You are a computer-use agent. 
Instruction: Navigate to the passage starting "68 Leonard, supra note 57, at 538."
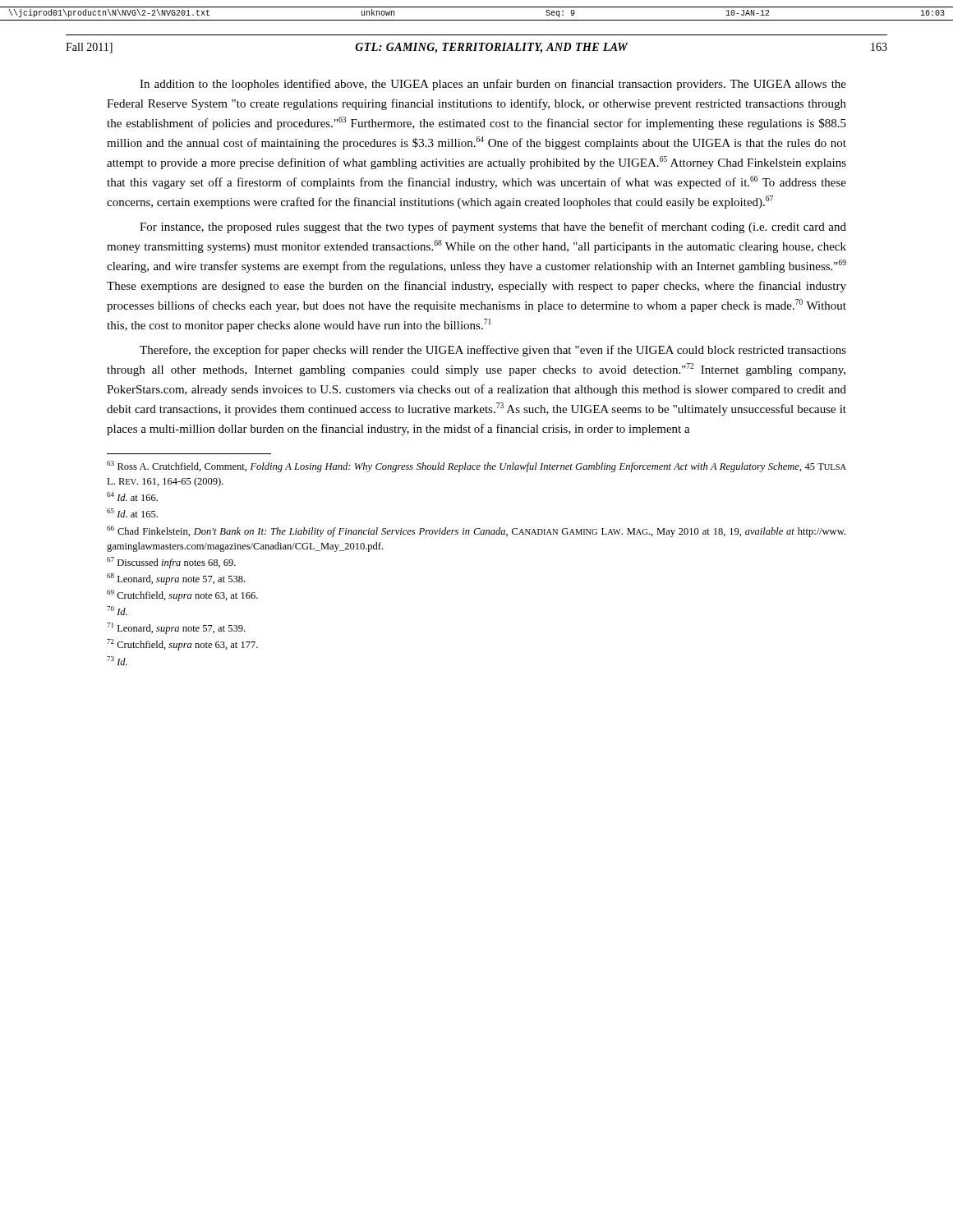coord(176,578)
